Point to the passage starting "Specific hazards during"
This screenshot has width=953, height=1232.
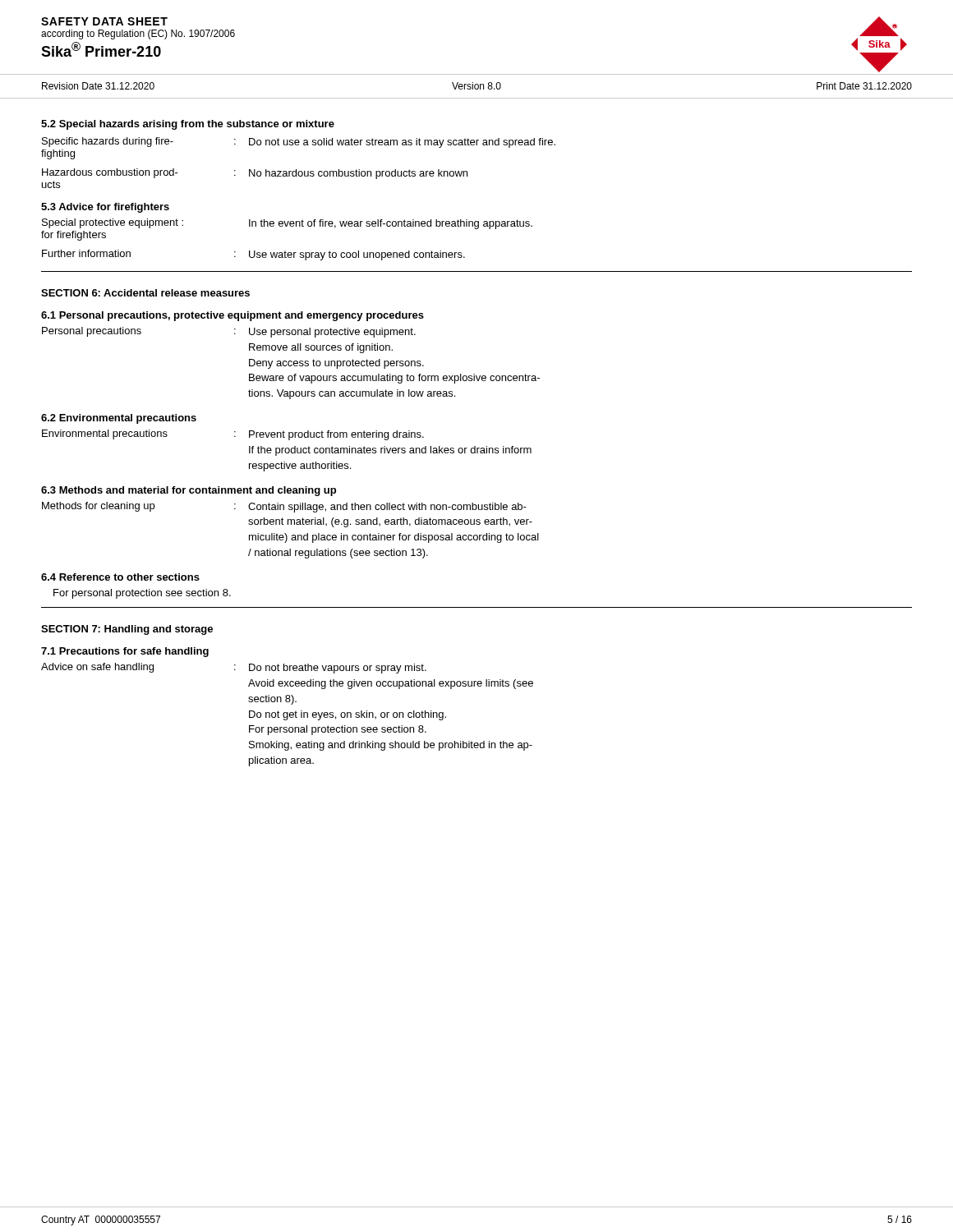299,143
